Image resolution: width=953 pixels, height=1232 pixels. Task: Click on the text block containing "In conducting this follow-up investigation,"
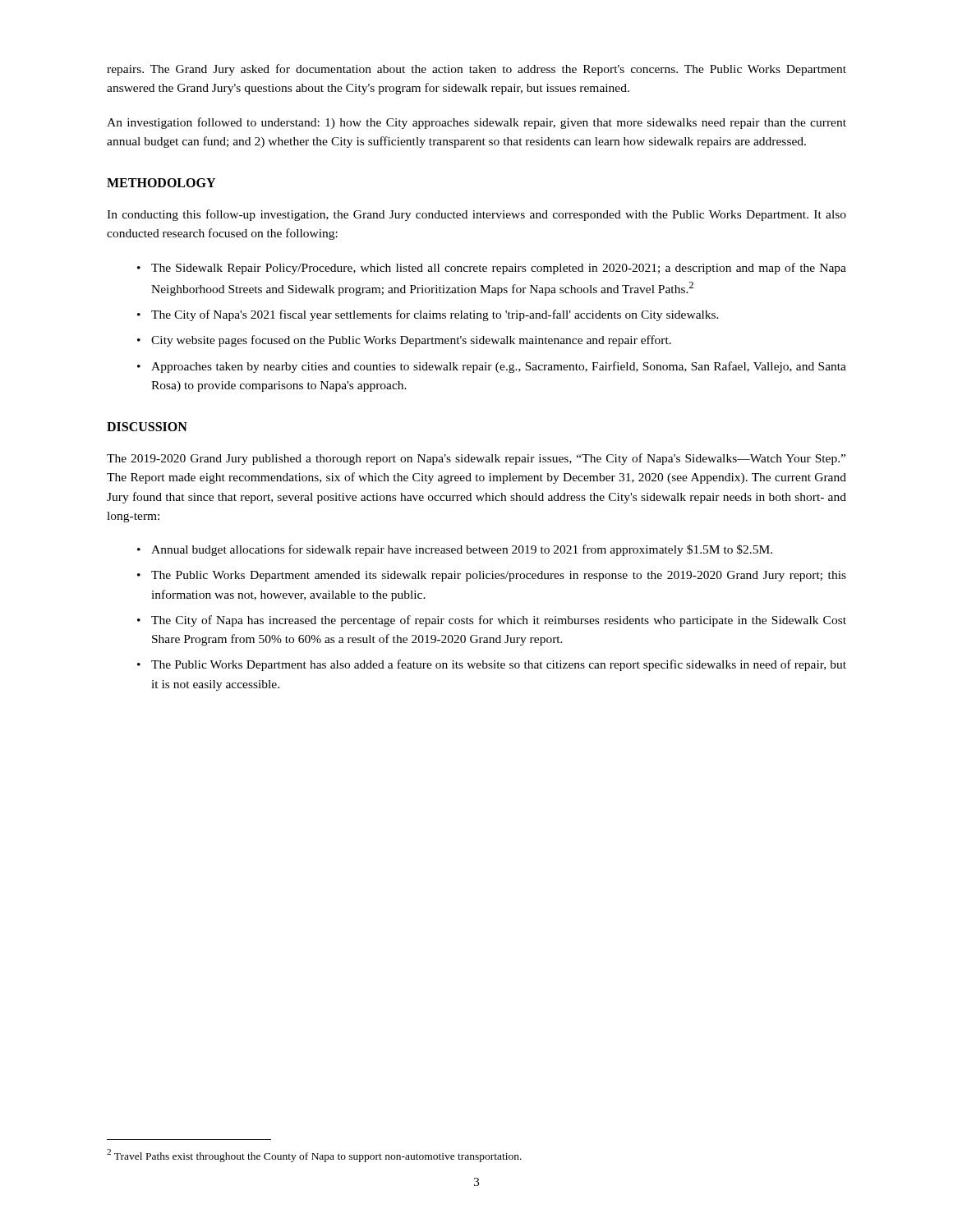pos(476,223)
